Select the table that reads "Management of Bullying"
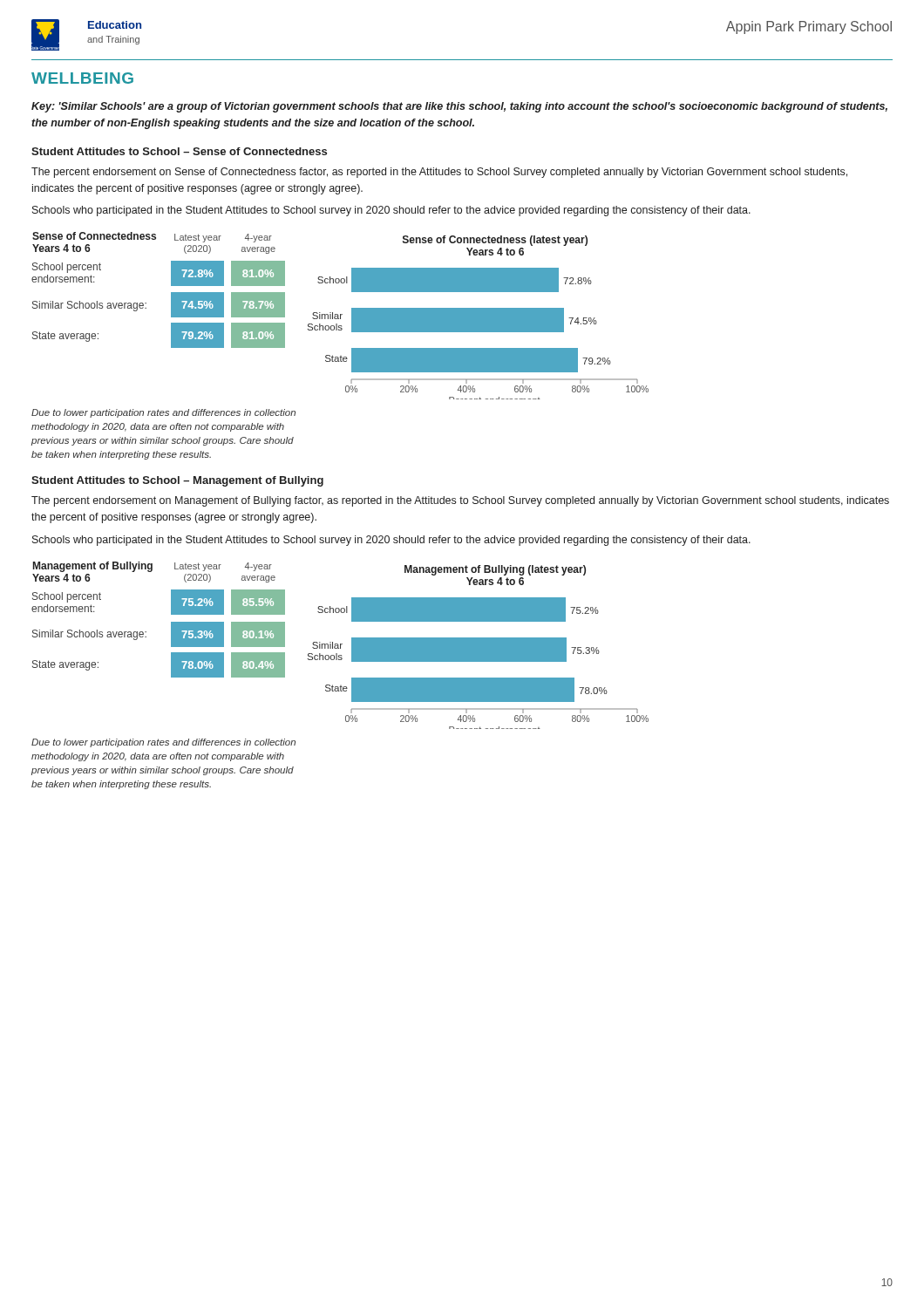This screenshot has width=924, height=1308. pos(160,619)
